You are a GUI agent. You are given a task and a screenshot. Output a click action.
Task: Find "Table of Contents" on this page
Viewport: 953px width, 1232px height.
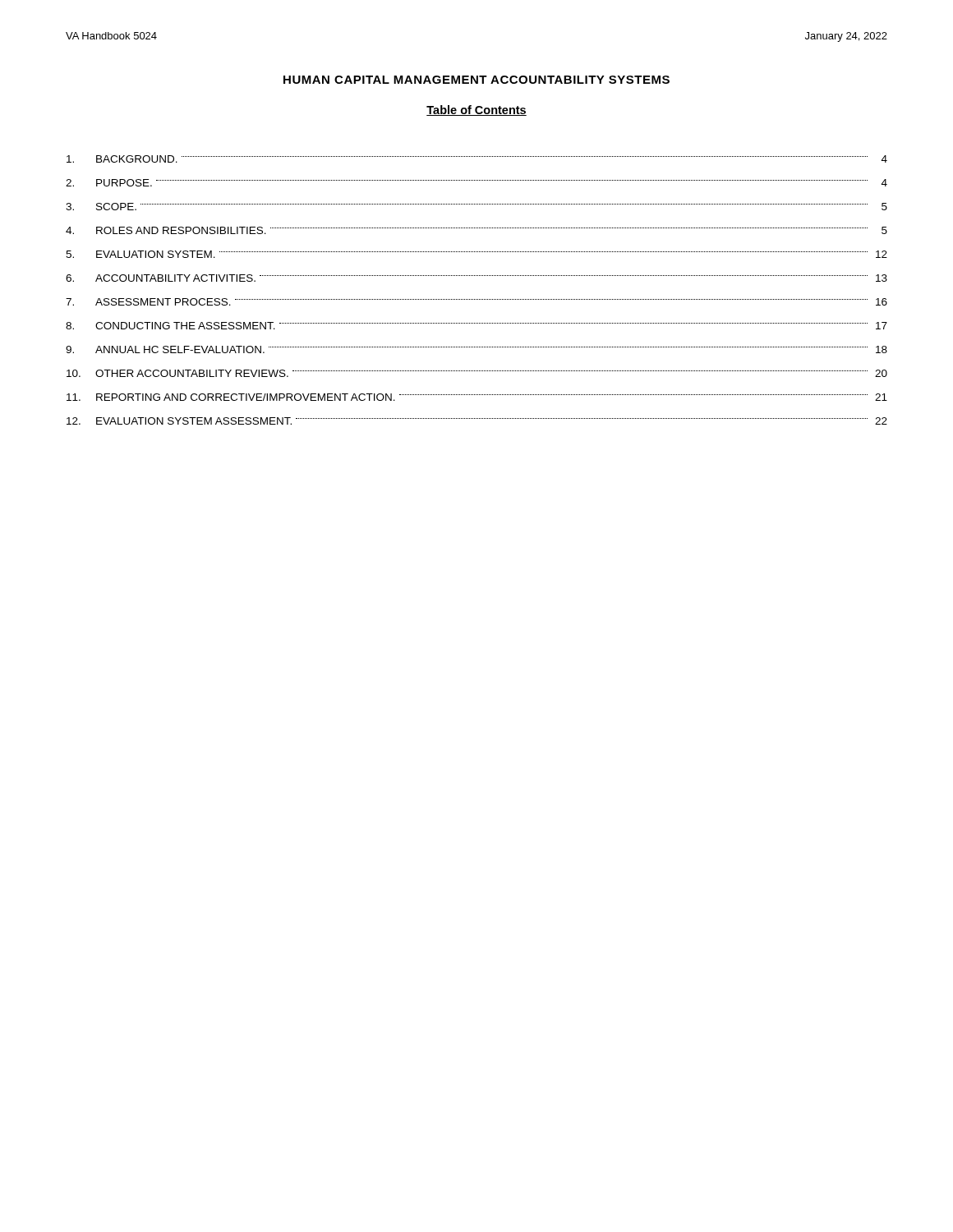click(x=476, y=110)
